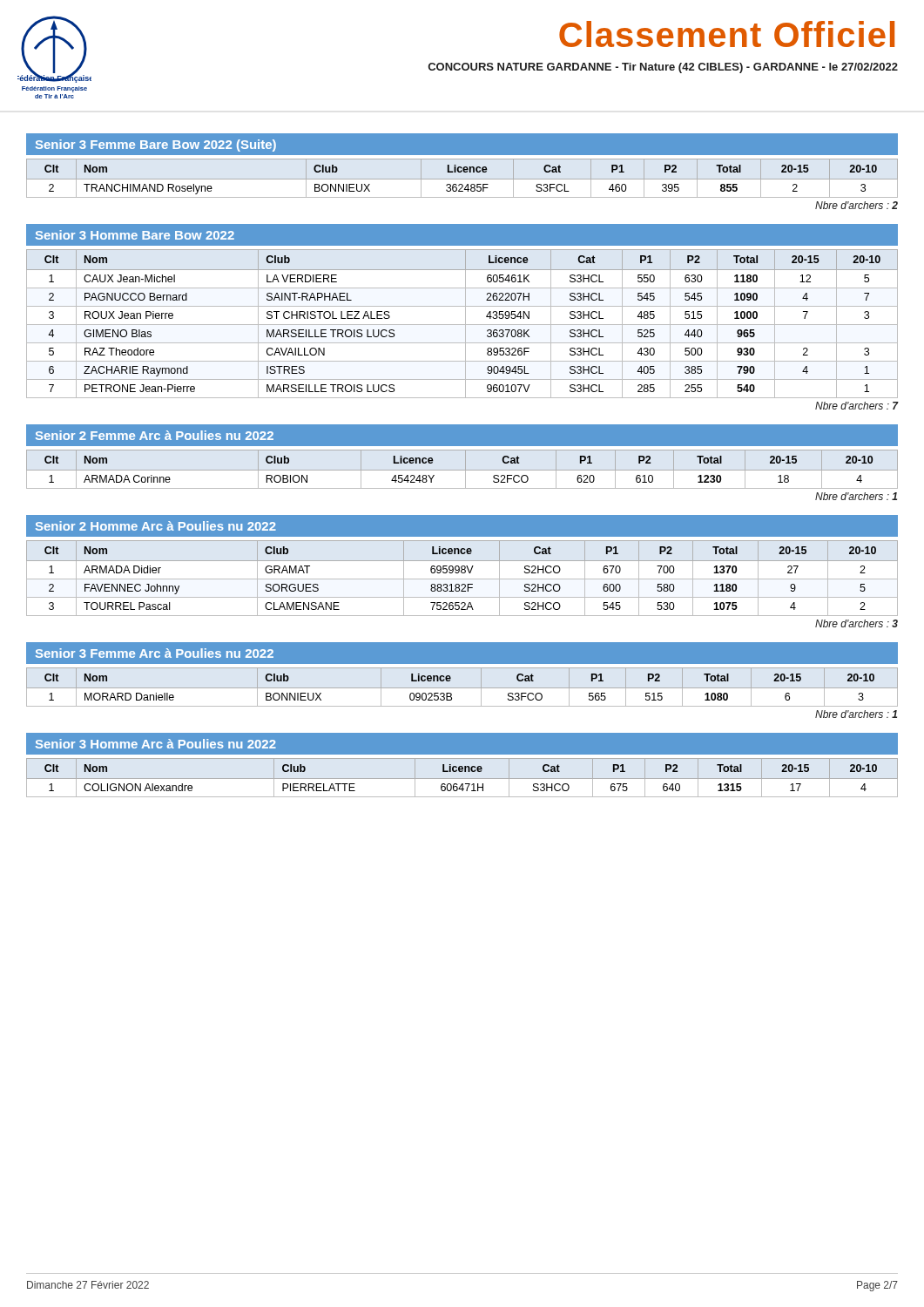This screenshot has width=924, height=1307.
Task: Click on the element starting "Senior 3 Homme Arc à Poulies nu"
Action: point(155,744)
